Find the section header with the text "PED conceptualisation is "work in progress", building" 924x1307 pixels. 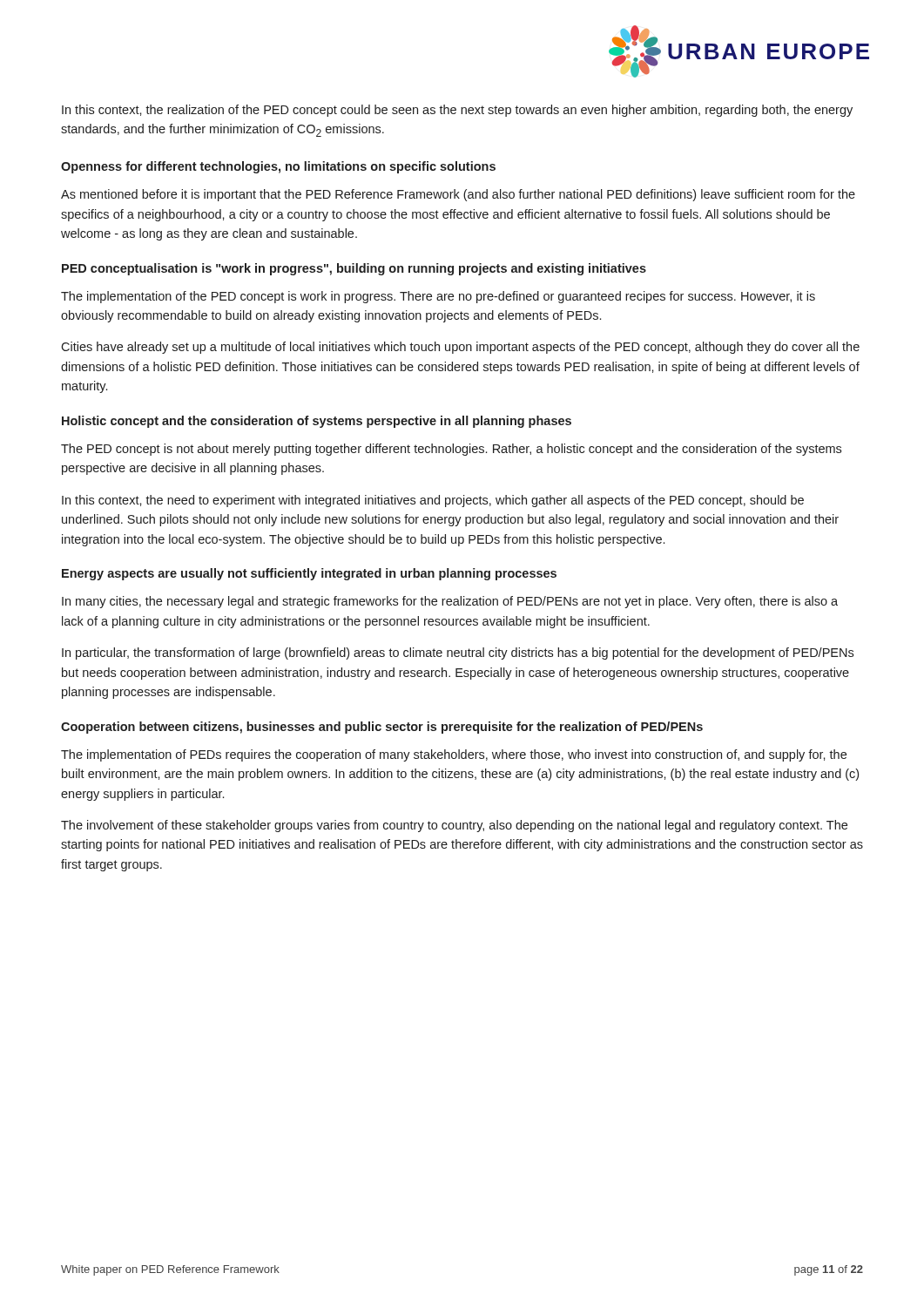[354, 268]
